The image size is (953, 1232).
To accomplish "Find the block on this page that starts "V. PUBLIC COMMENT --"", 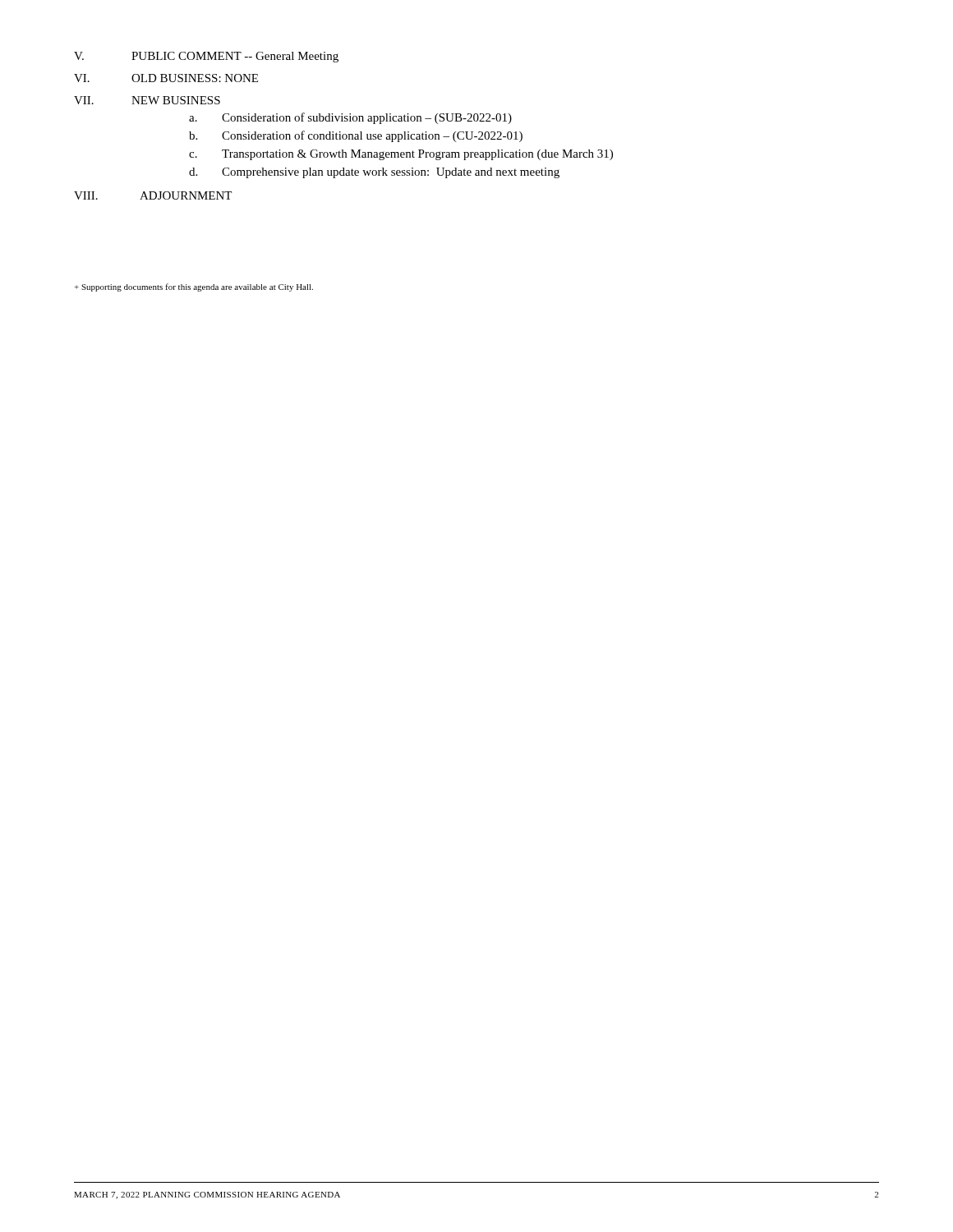I will pos(206,56).
